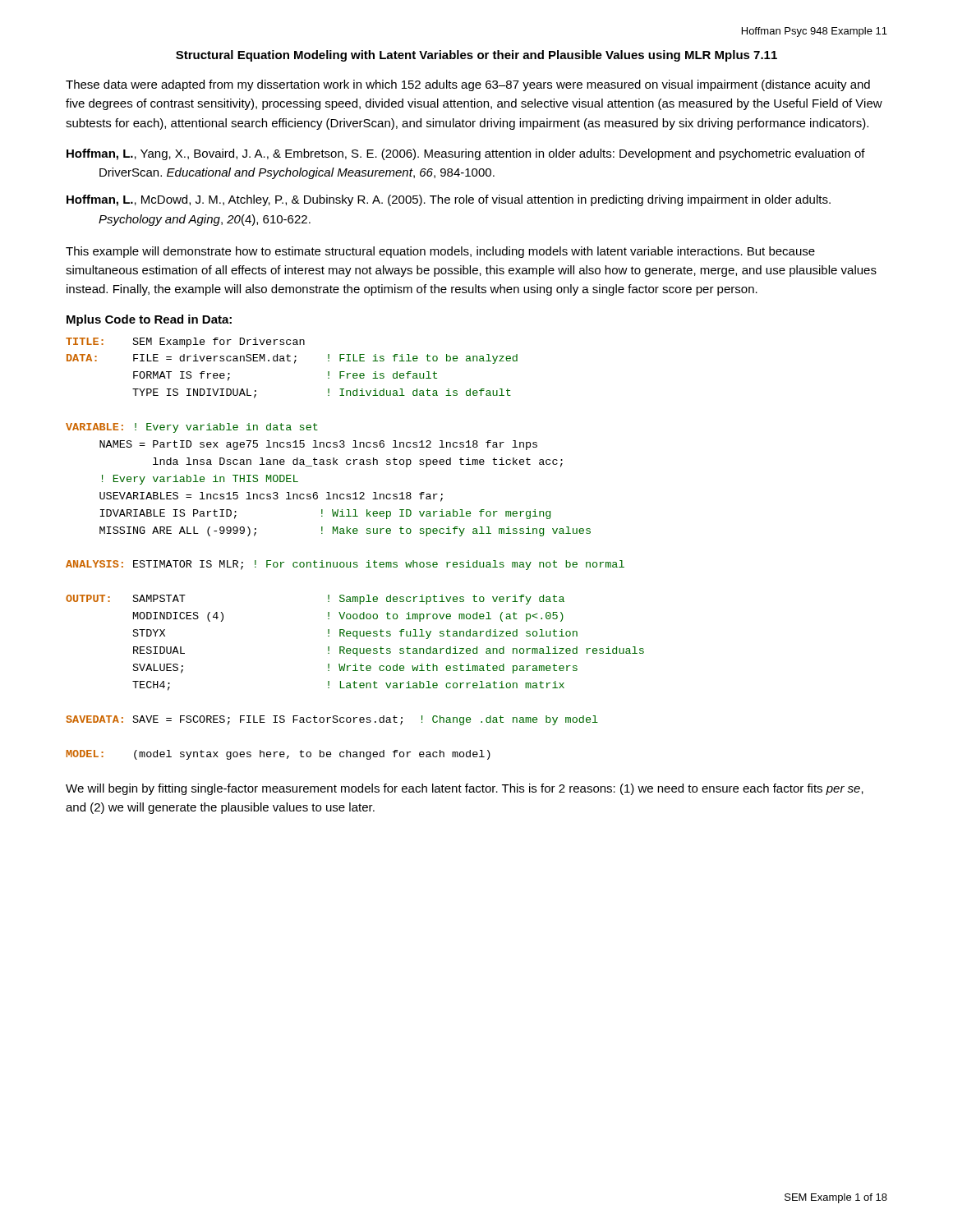Point to the block starting "Structural Equation Modeling with Latent Variables or"

(x=476, y=55)
